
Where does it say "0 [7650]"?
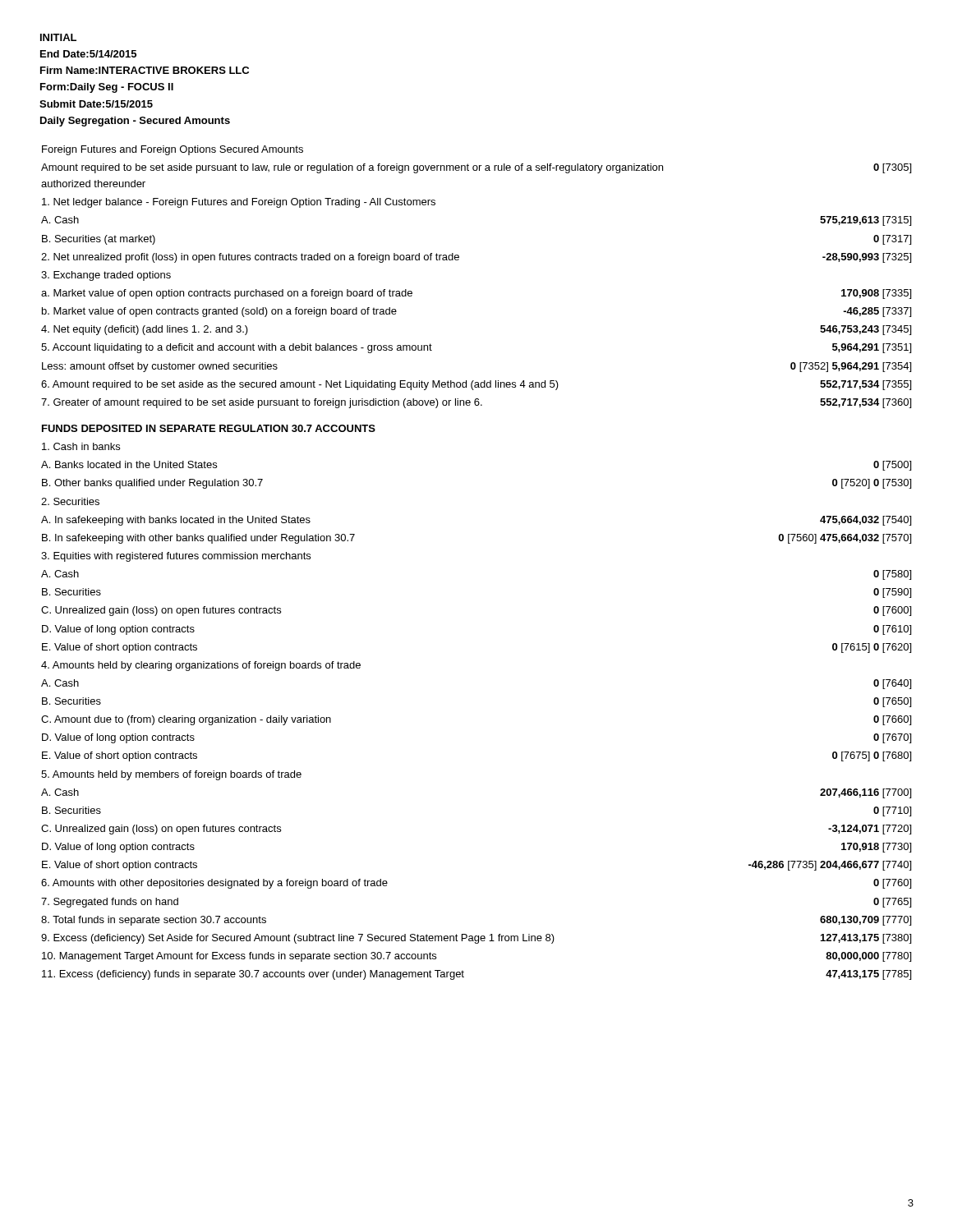coord(893,701)
